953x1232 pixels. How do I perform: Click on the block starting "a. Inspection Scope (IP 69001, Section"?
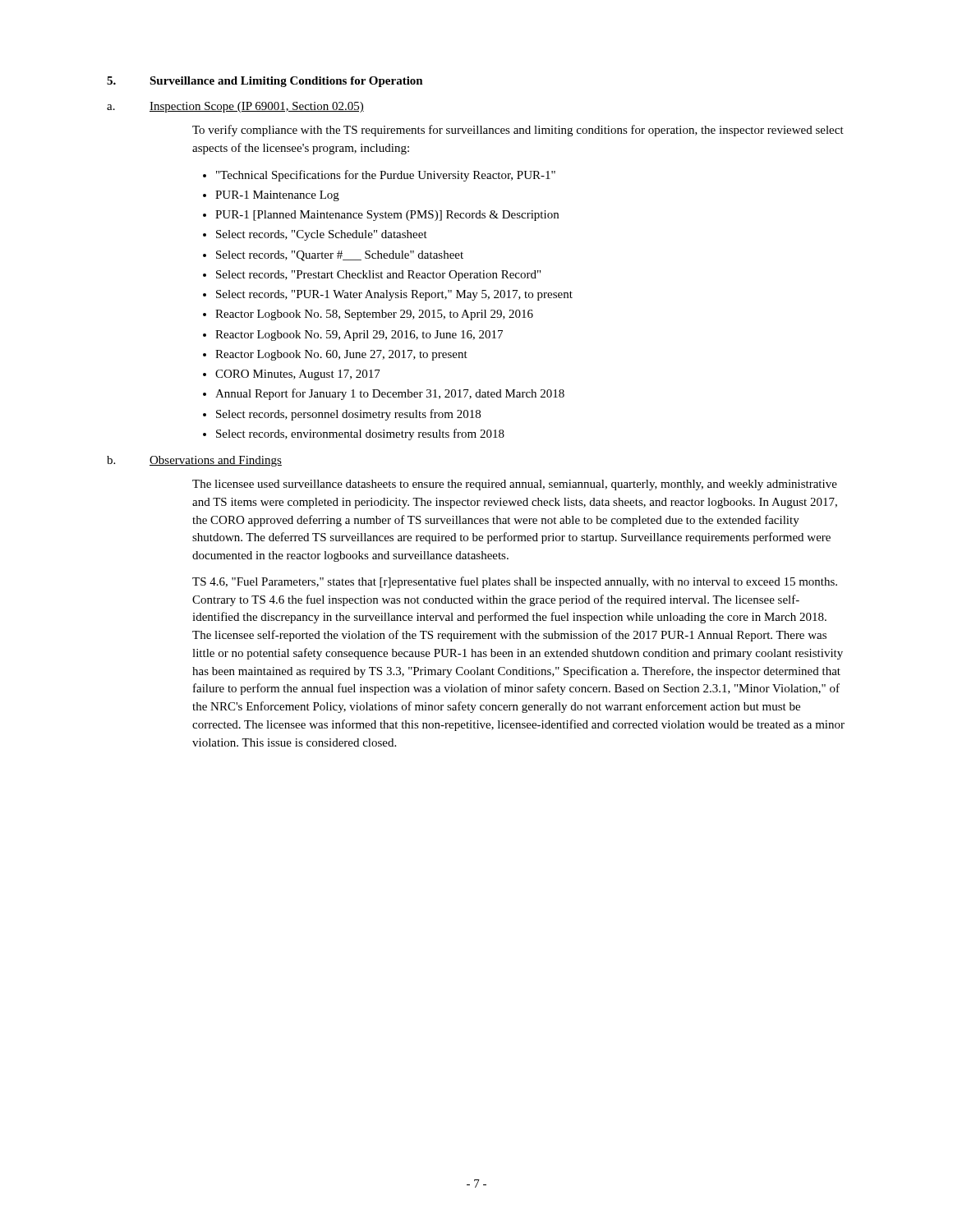235,106
